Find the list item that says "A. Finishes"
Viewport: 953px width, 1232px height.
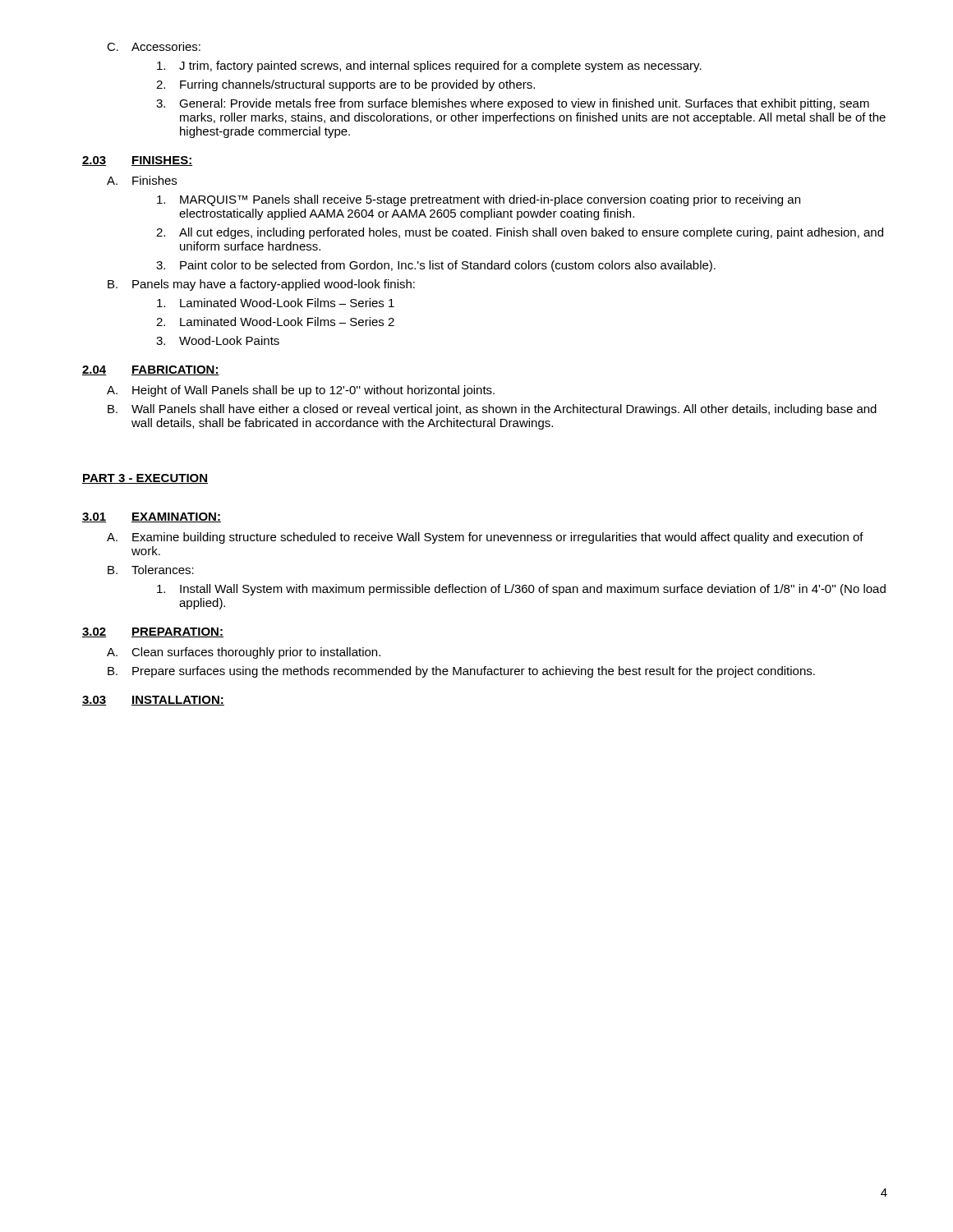142,180
